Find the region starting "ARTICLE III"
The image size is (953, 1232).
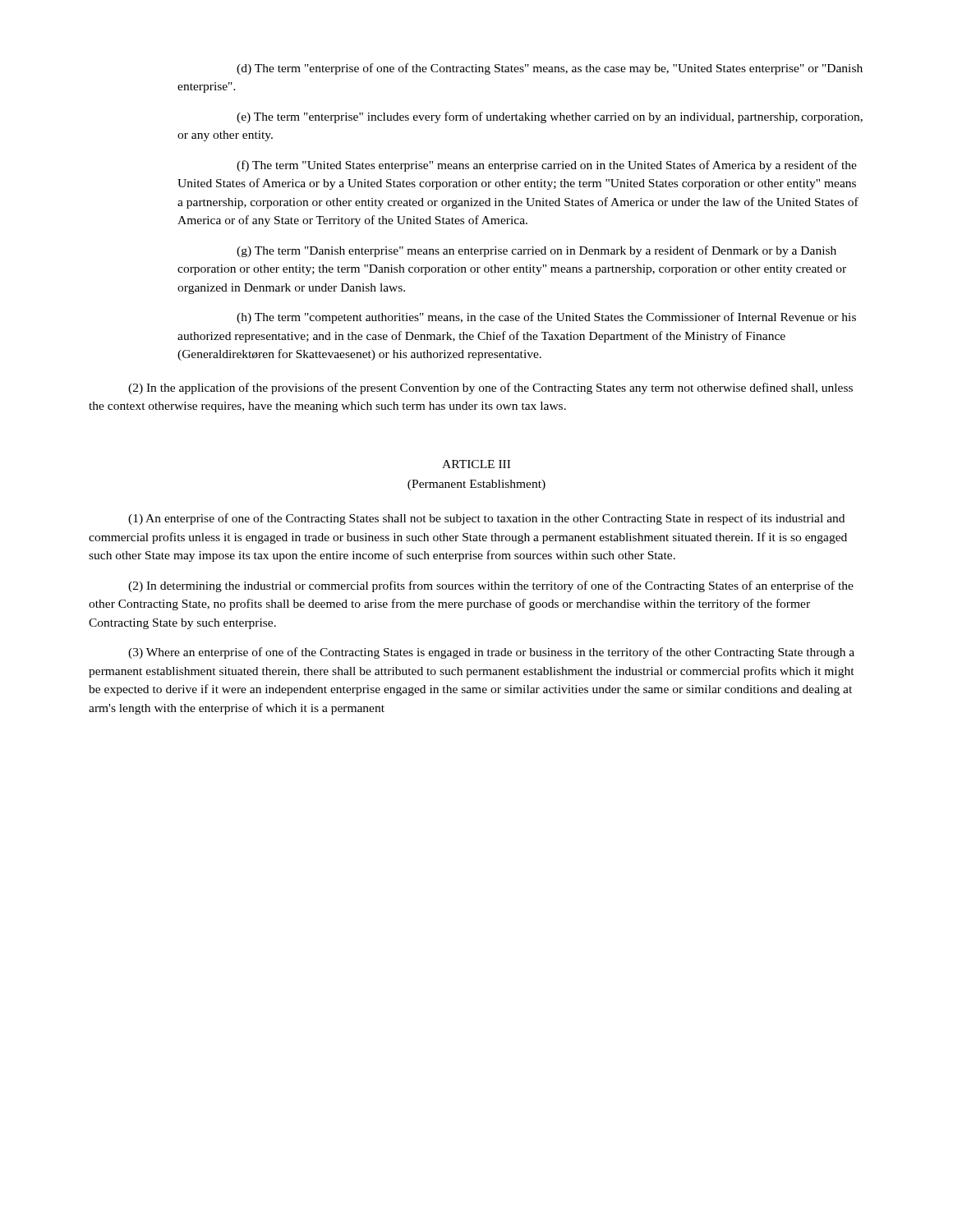pyautogui.click(x=476, y=463)
